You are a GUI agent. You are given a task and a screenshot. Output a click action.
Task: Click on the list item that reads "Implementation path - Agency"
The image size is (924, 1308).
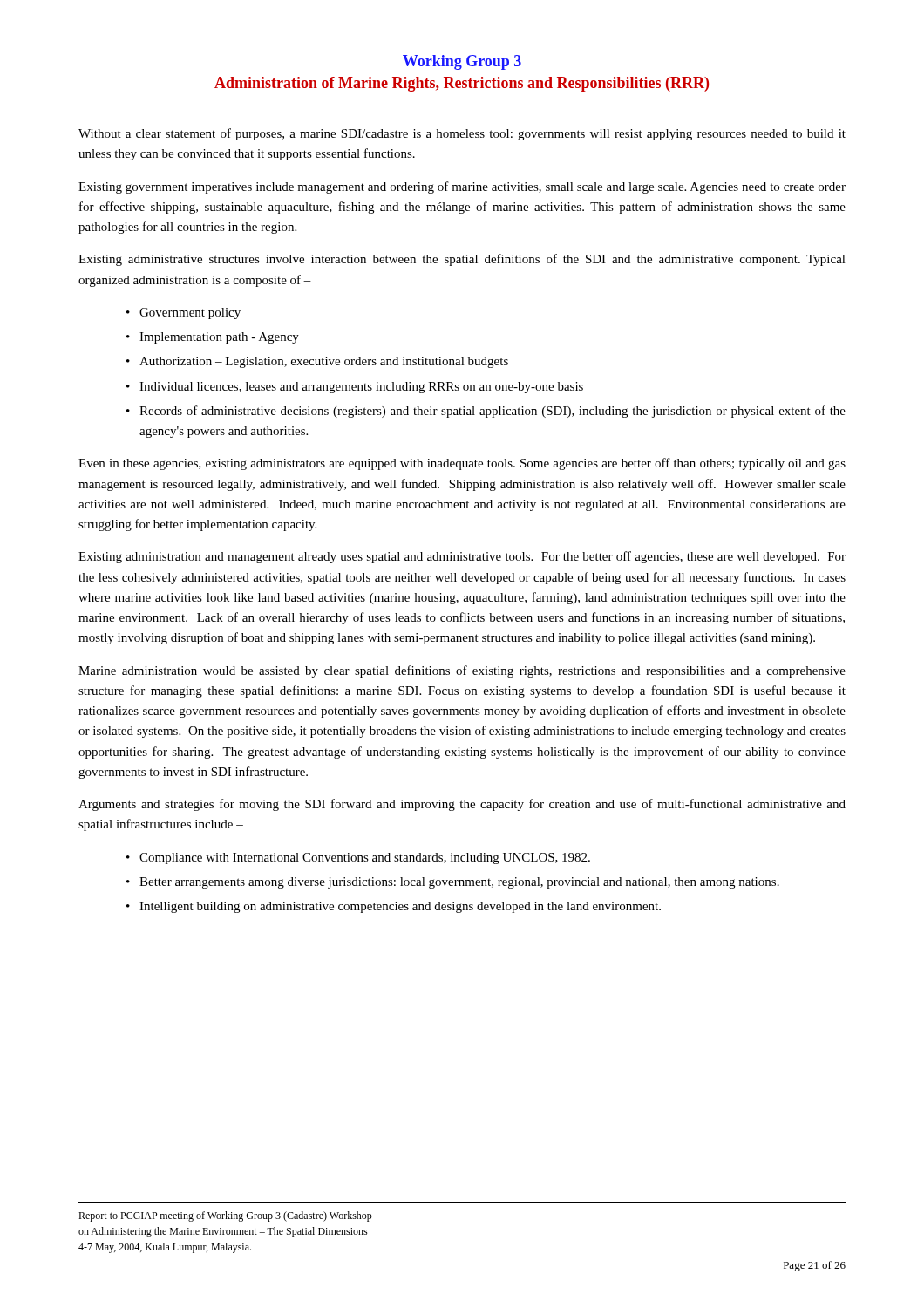219,337
